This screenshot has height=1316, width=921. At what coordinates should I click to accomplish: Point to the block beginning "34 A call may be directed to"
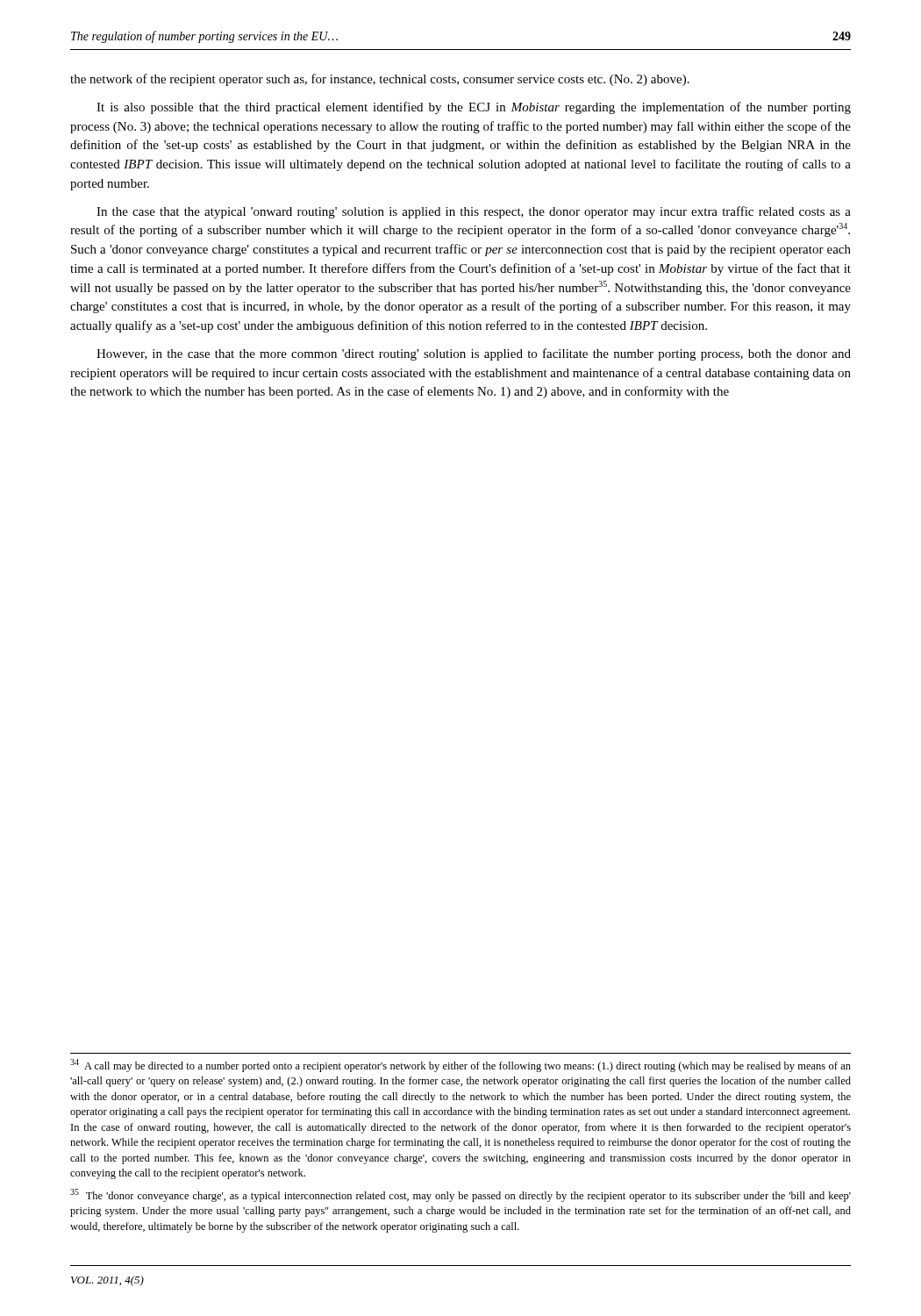pyautogui.click(x=460, y=1120)
